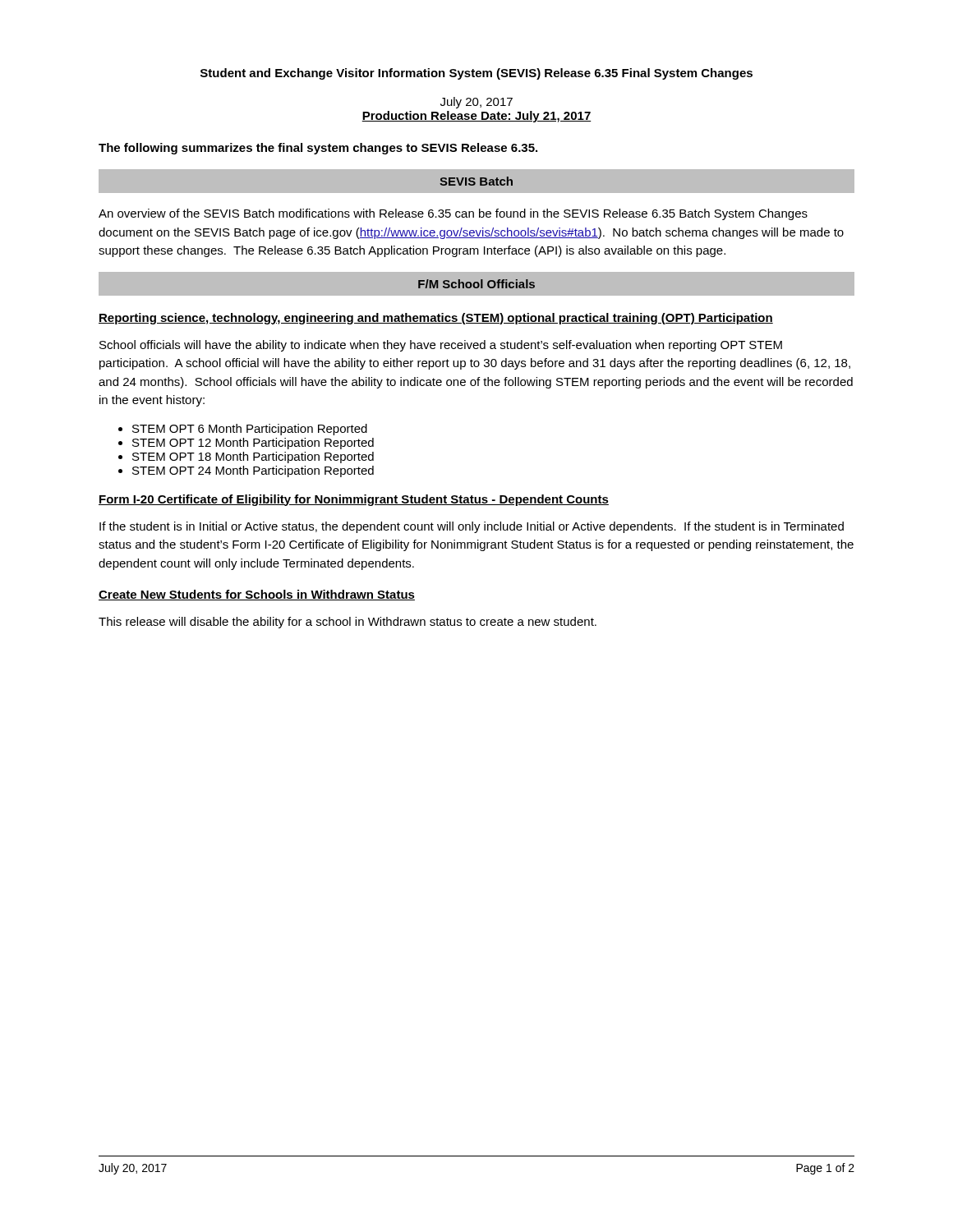Click on the text block with the text "If the student is in Initial or Active"

(476, 544)
